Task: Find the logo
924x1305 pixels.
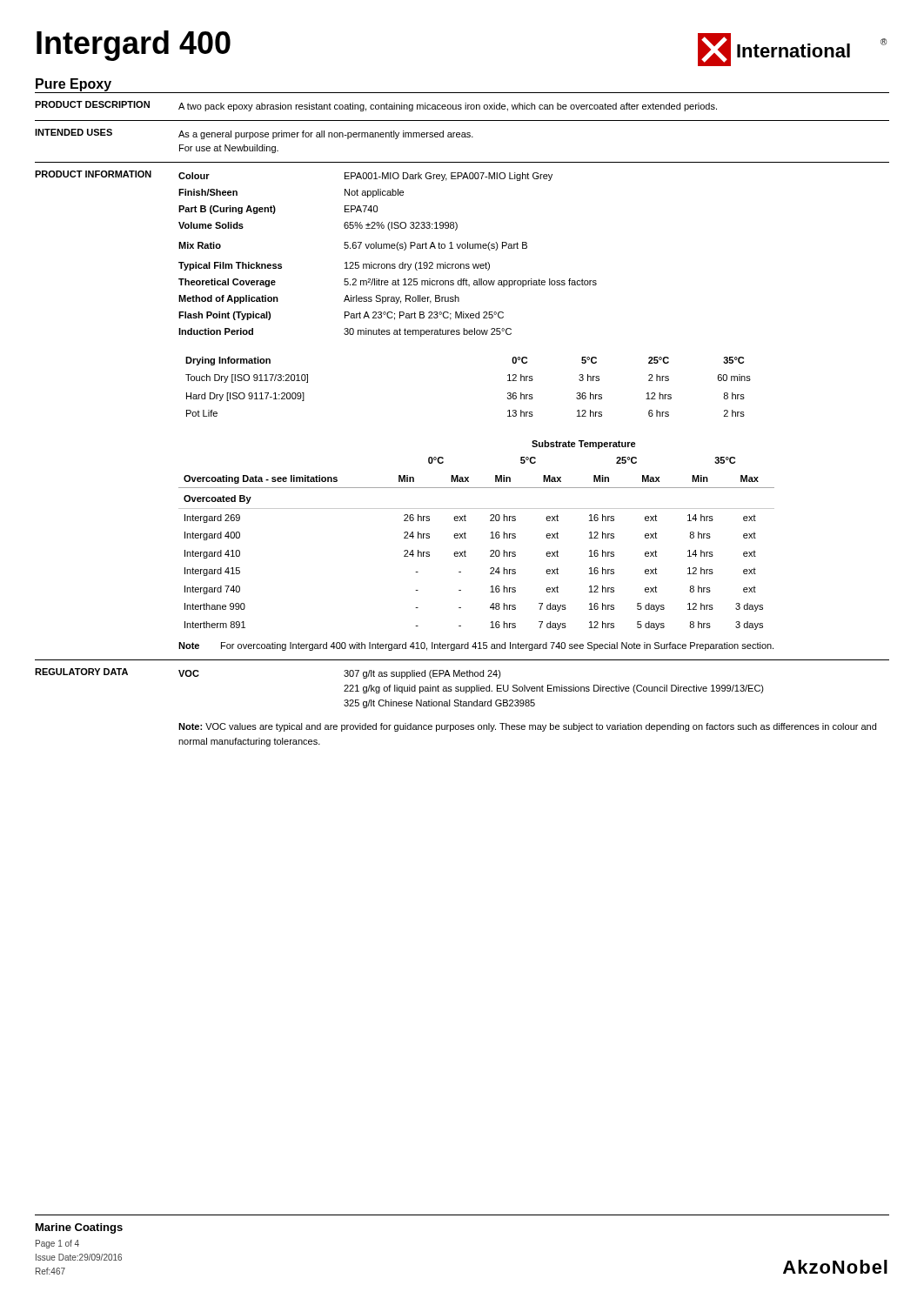Action: (793, 52)
